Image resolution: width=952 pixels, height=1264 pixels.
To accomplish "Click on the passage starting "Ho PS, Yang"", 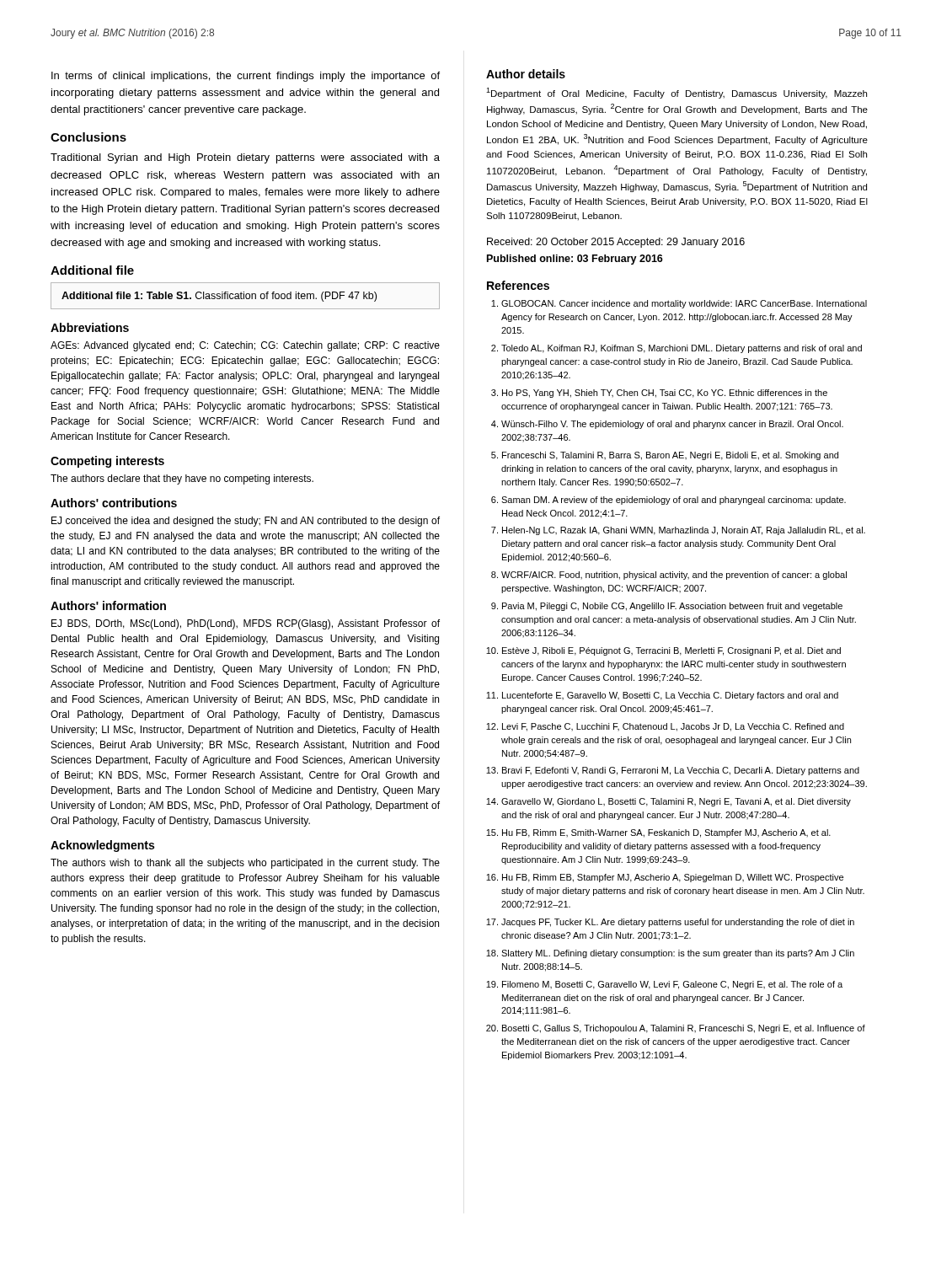I will click(x=667, y=399).
